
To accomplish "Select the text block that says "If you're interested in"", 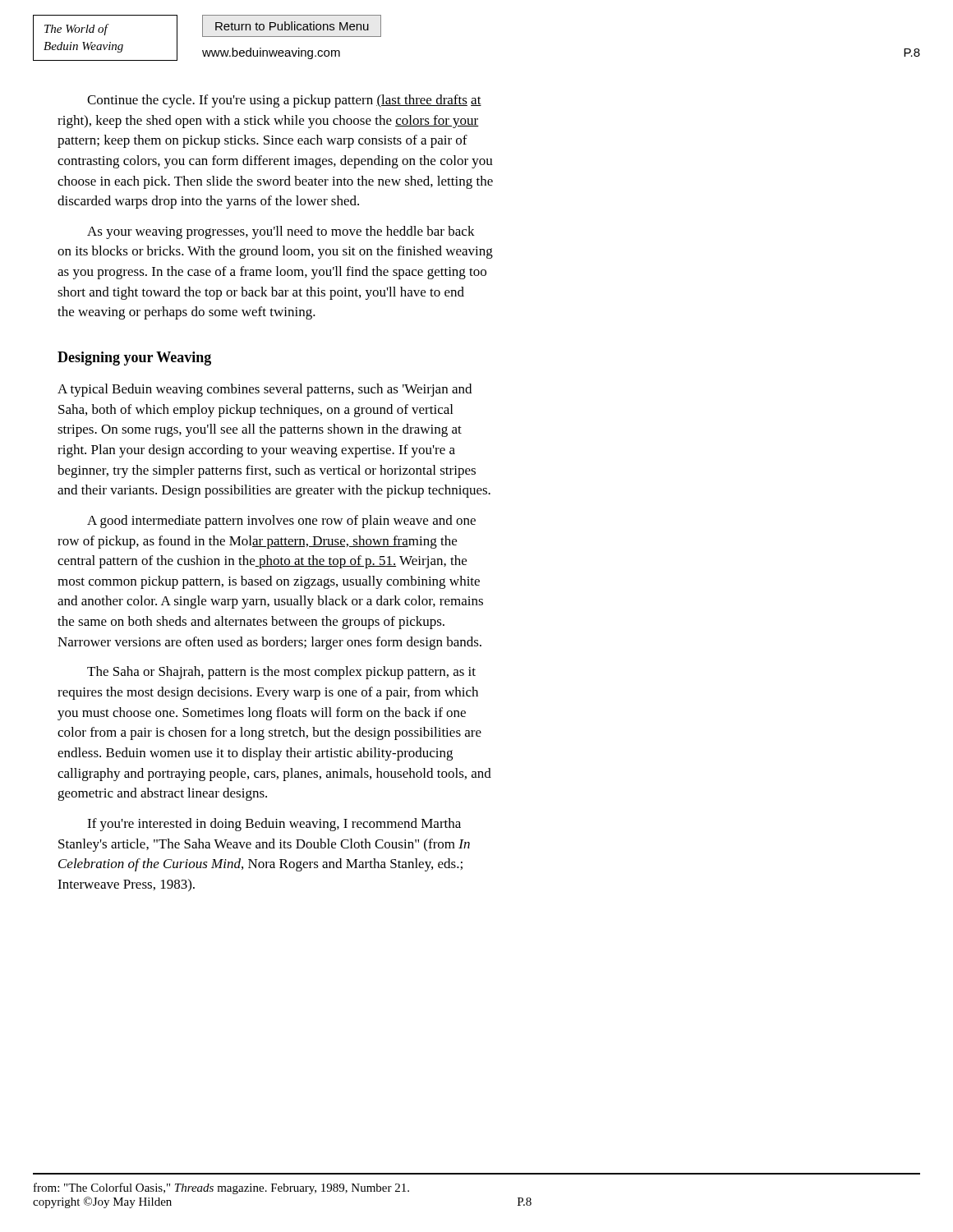I will point(264,854).
